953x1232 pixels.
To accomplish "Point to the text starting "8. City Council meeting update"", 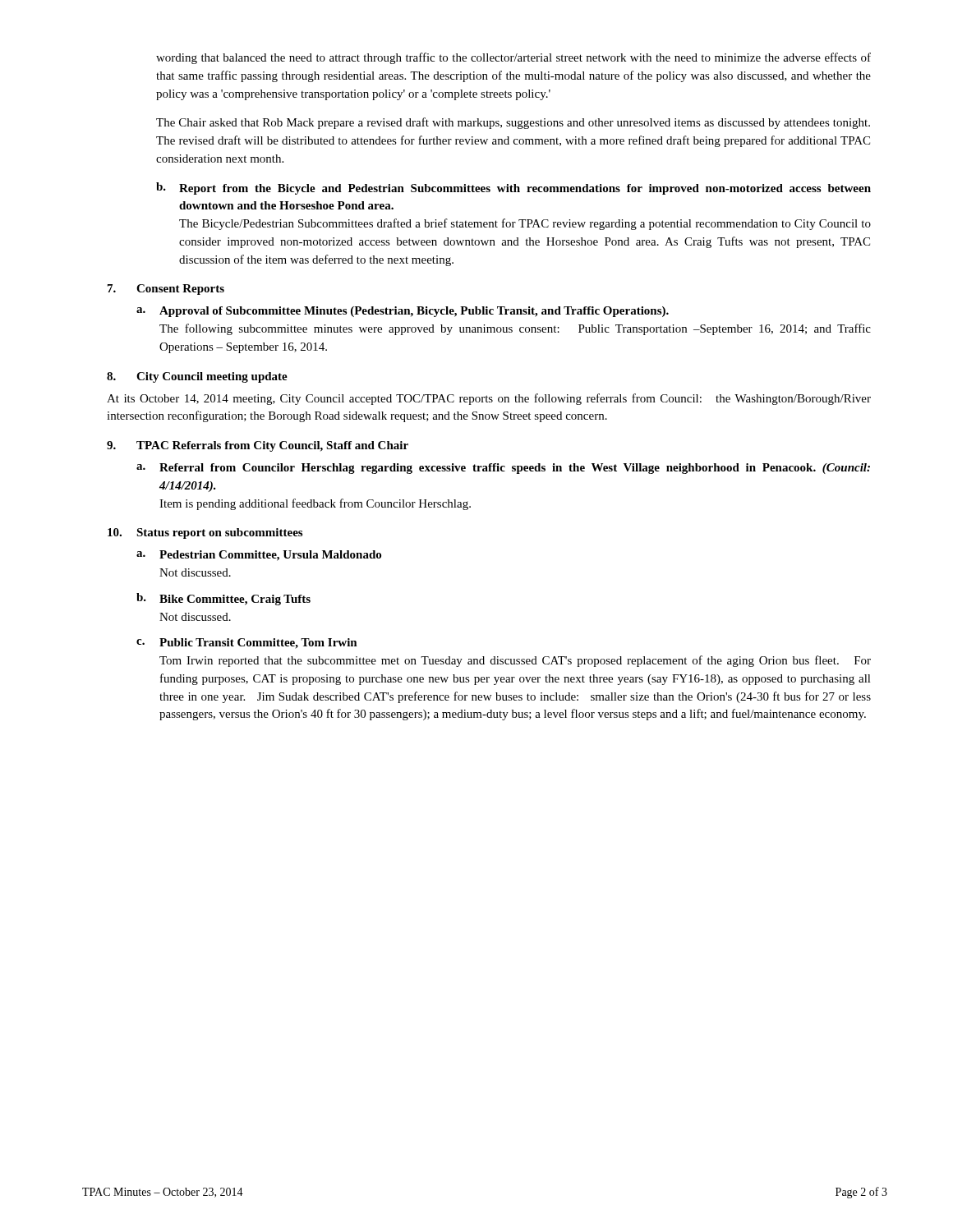I will pos(197,376).
